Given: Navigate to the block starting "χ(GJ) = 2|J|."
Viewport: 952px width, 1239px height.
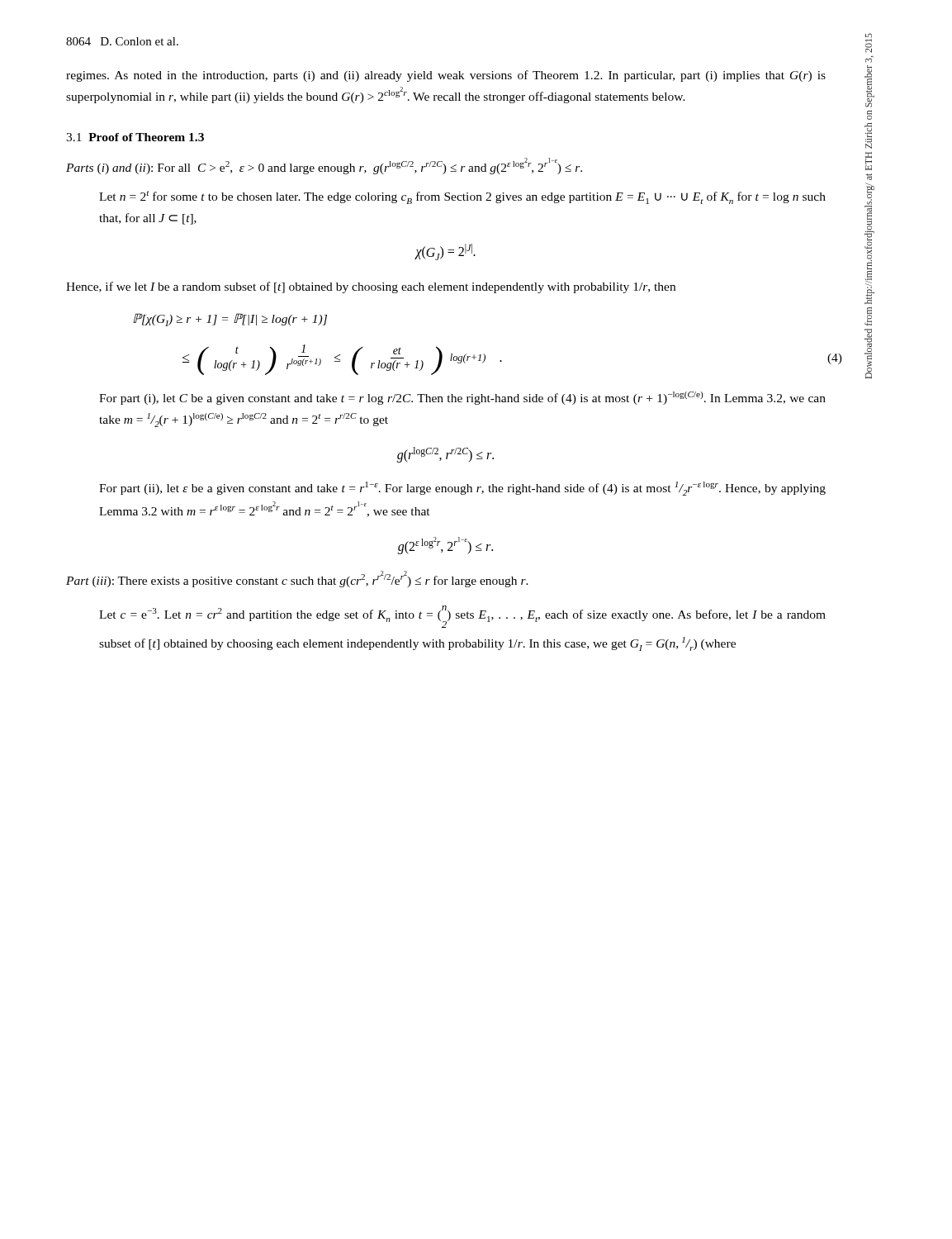Looking at the screenshot, I should coord(446,252).
